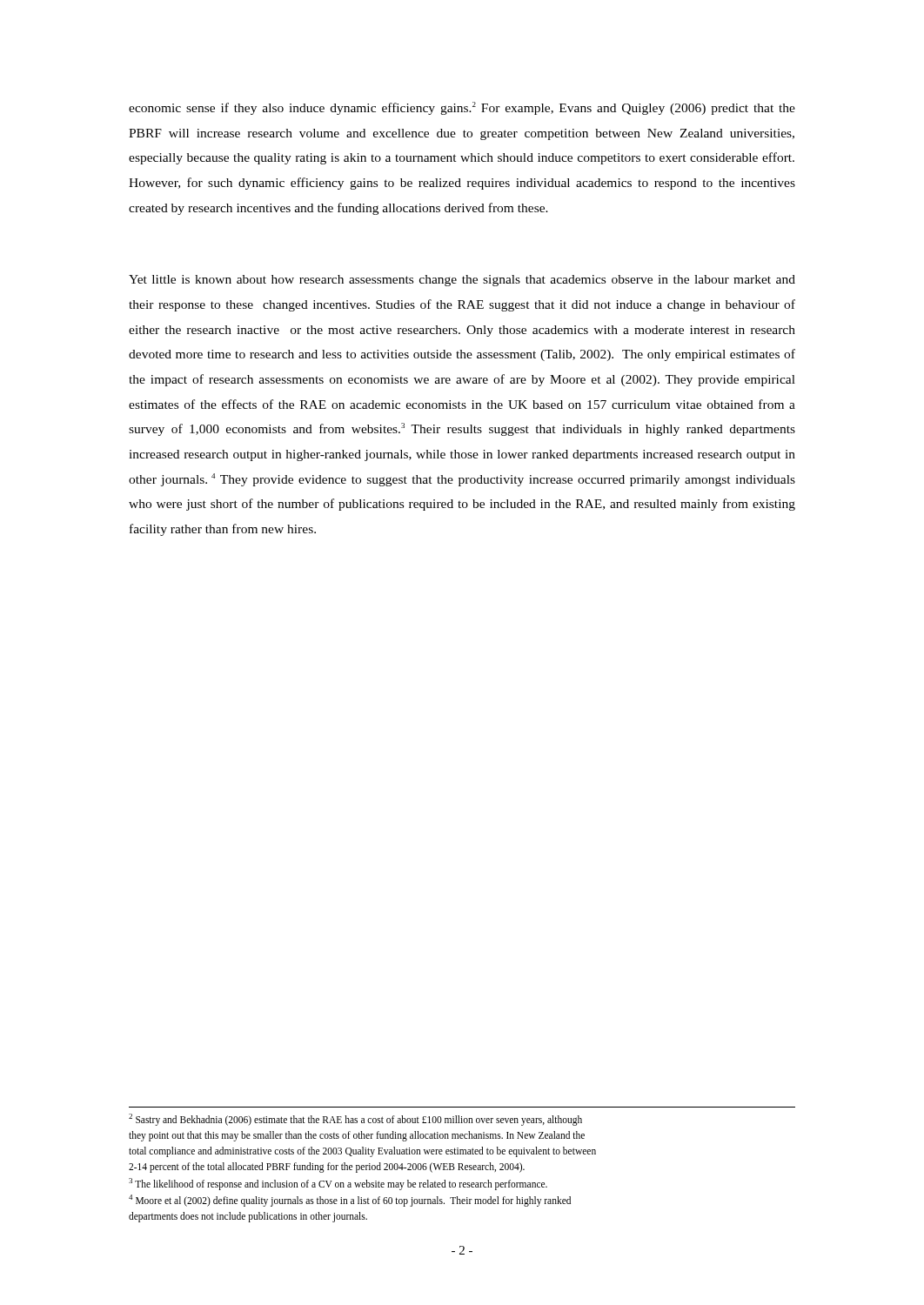
Task: Locate the passage starting "2 Sastry and Bekhadnia (2006)"
Action: coord(462,1169)
